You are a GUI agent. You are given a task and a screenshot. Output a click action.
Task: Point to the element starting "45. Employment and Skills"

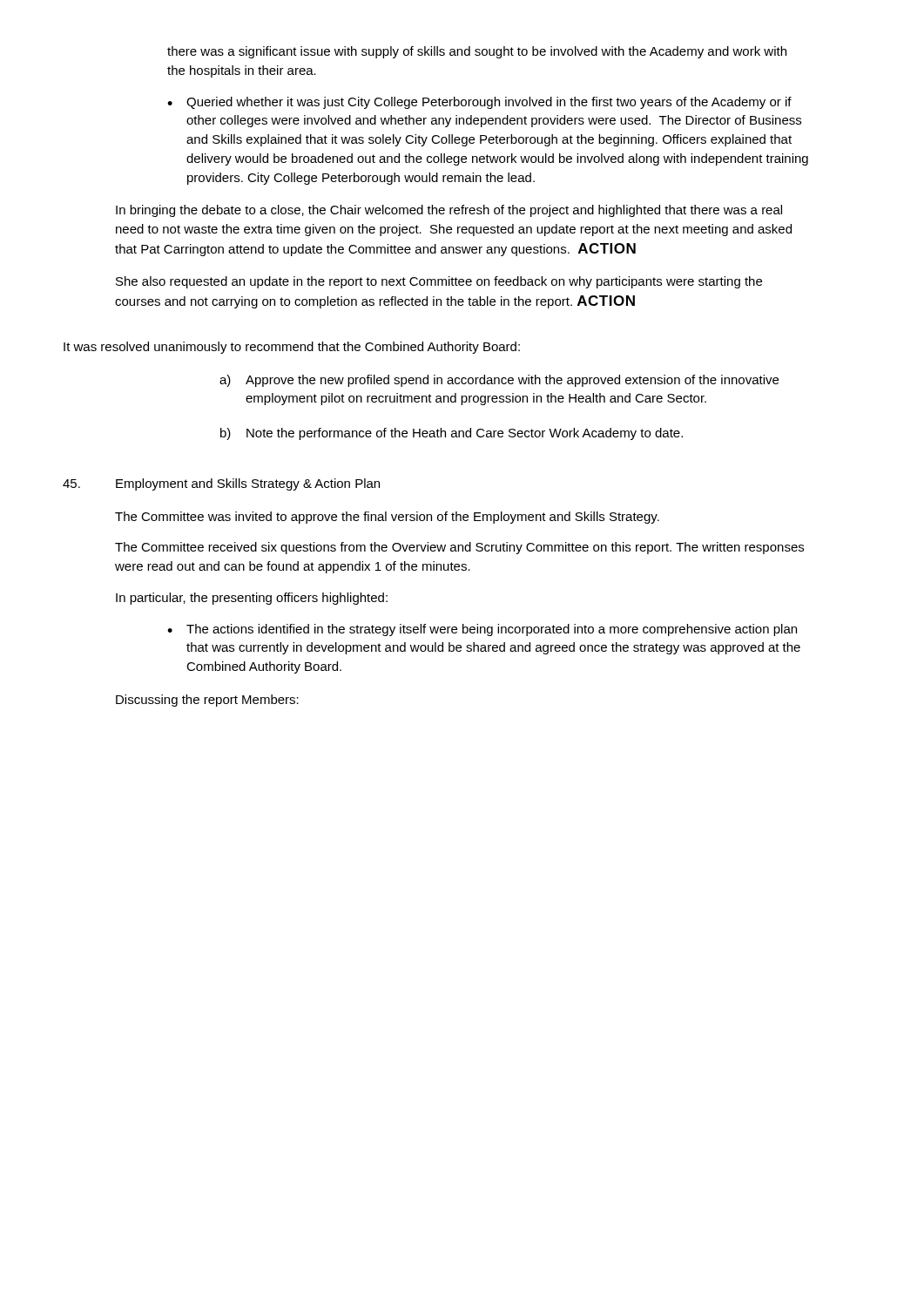222,483
